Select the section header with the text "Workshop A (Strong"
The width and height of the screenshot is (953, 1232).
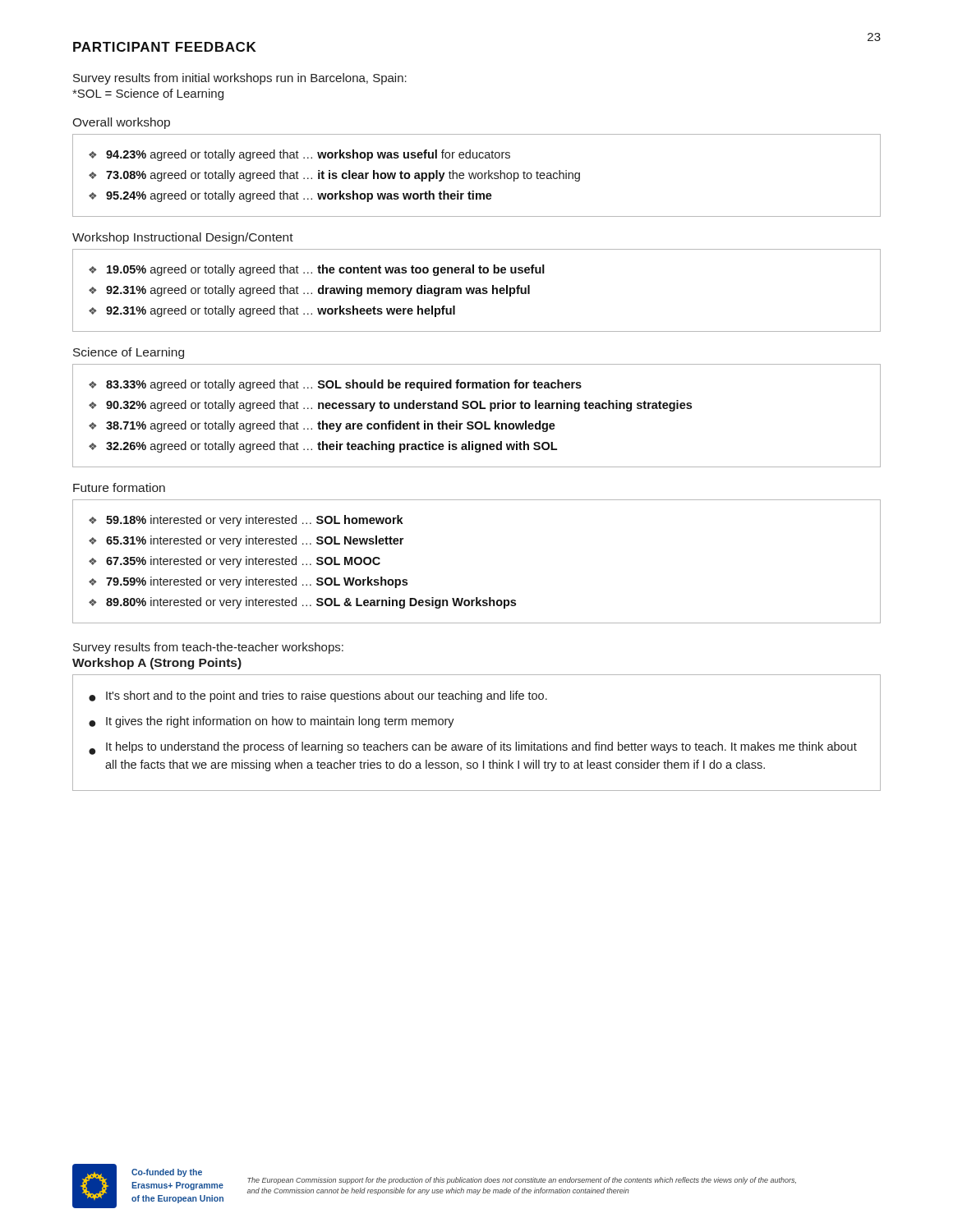point(157,663)
